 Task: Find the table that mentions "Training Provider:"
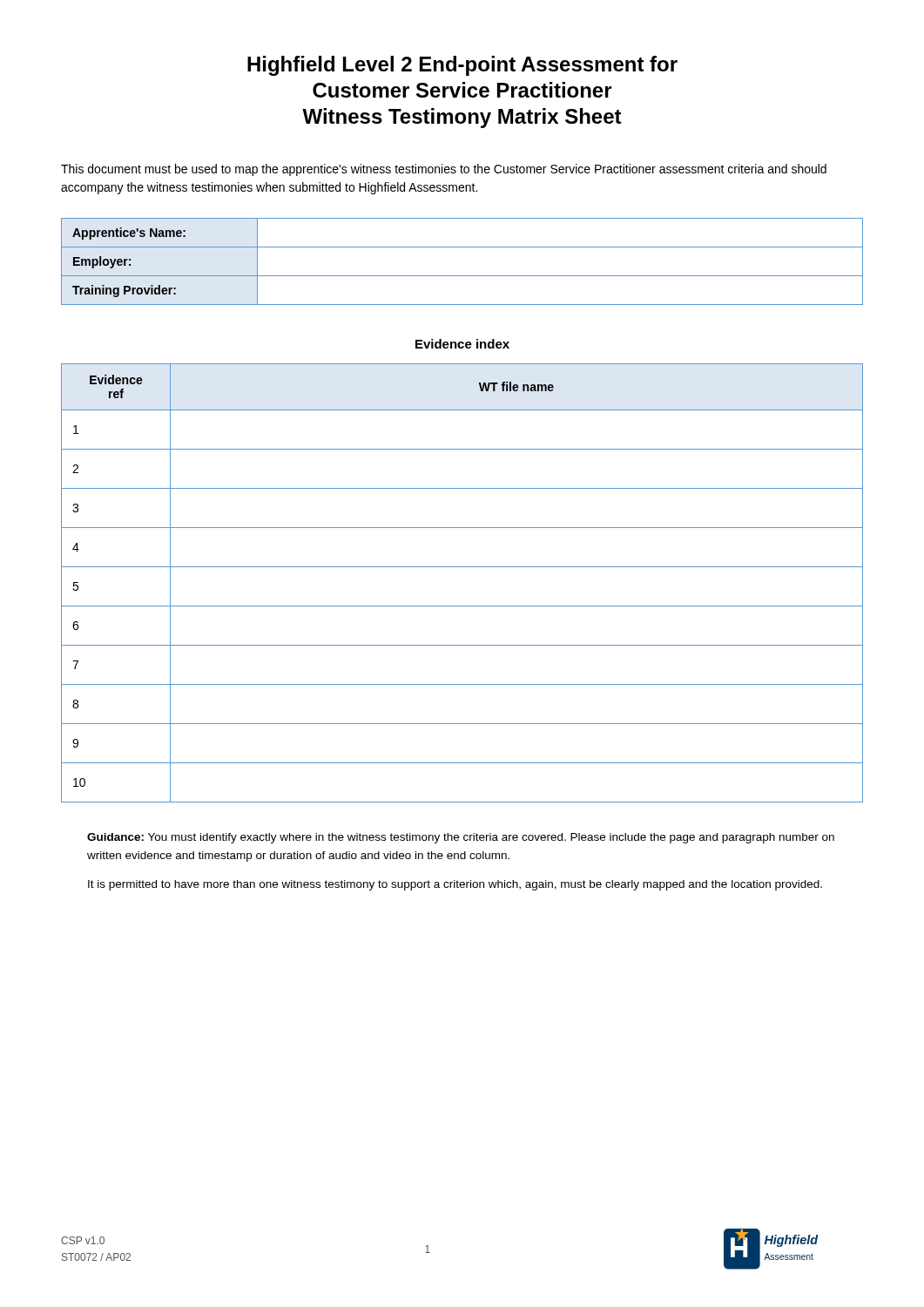[462, 261]
